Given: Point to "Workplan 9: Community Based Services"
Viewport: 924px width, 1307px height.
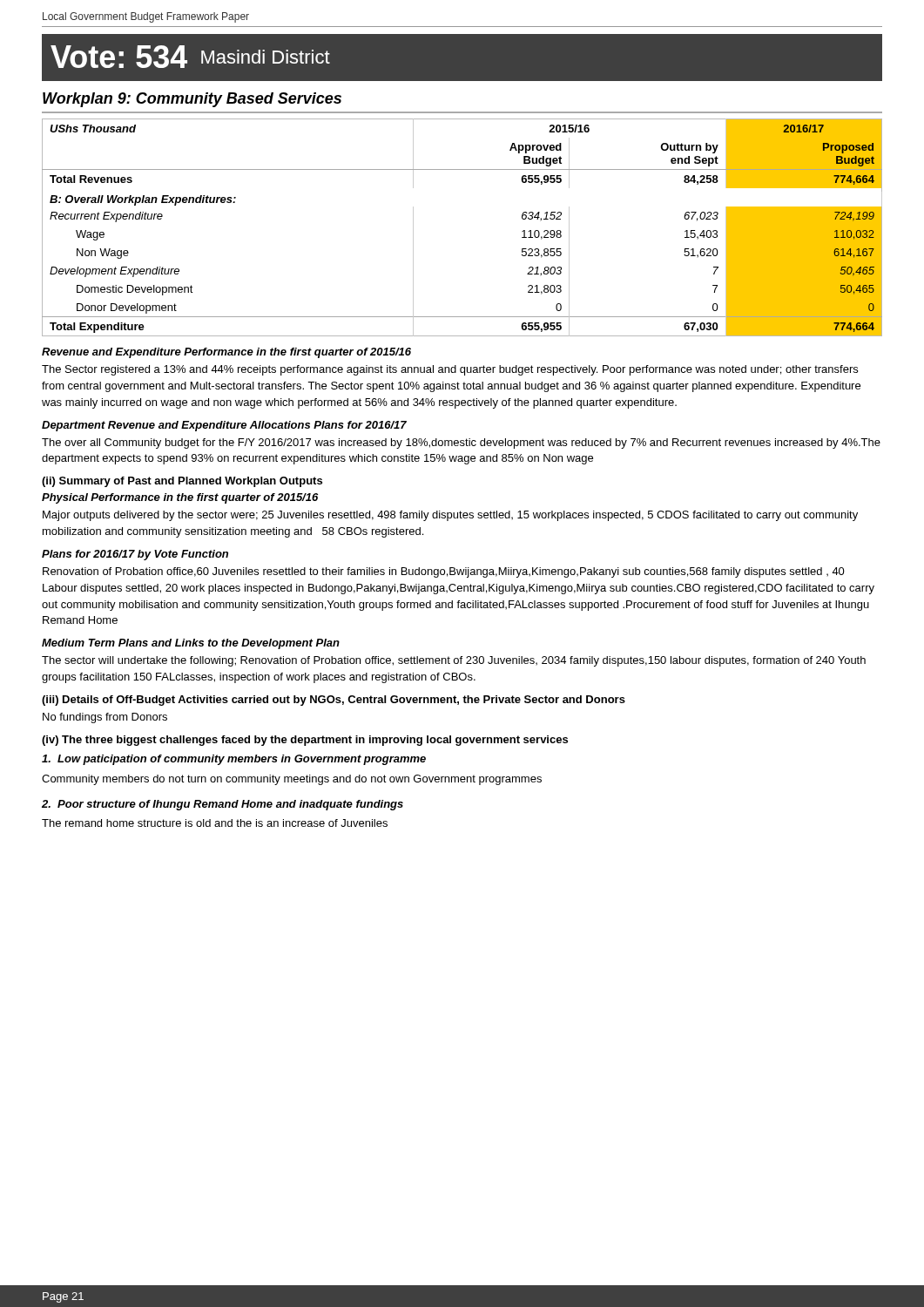Looking at the screenshot, I should click(192, 98).
